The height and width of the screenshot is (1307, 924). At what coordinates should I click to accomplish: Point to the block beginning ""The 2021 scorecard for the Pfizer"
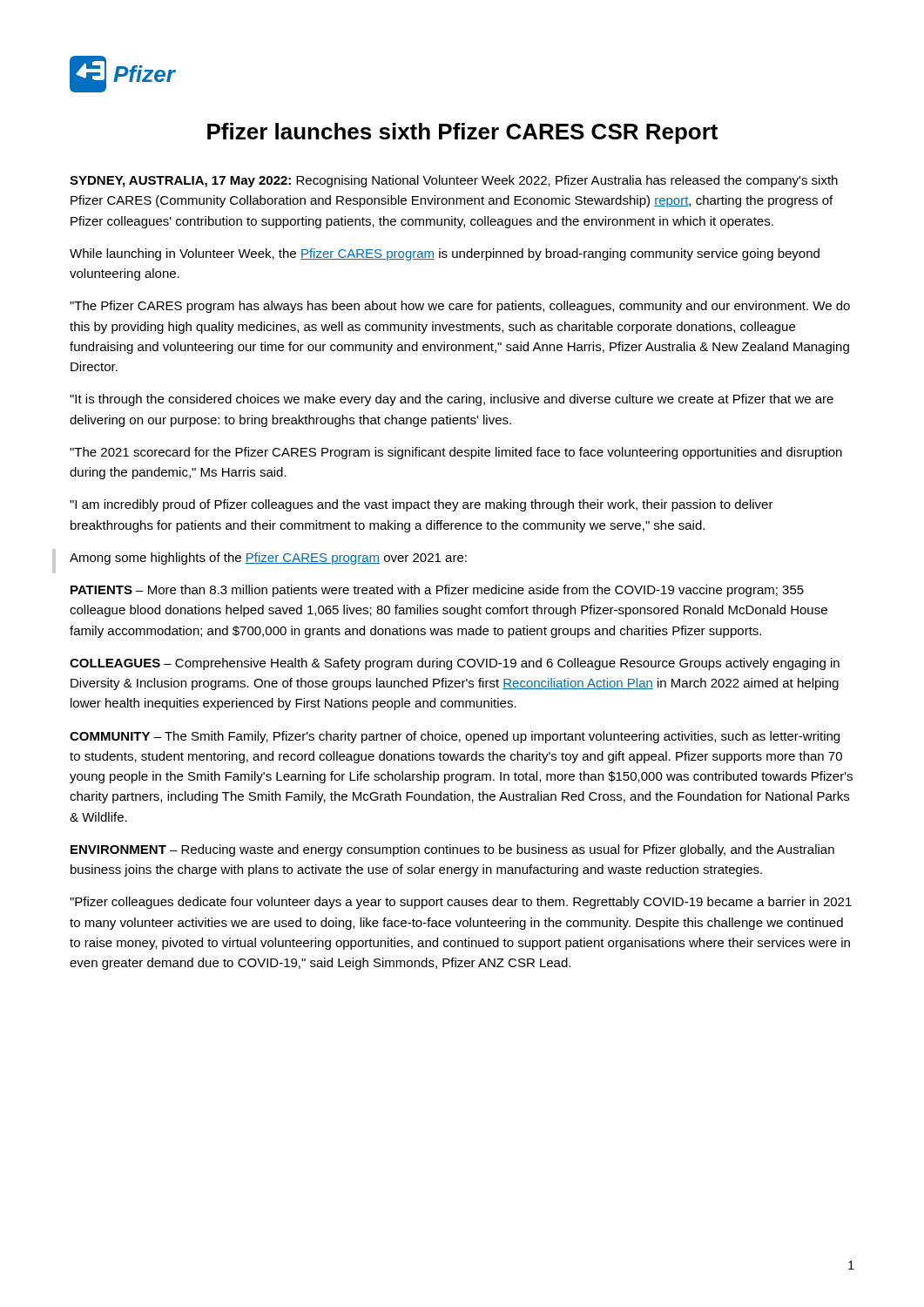point(456,462)
